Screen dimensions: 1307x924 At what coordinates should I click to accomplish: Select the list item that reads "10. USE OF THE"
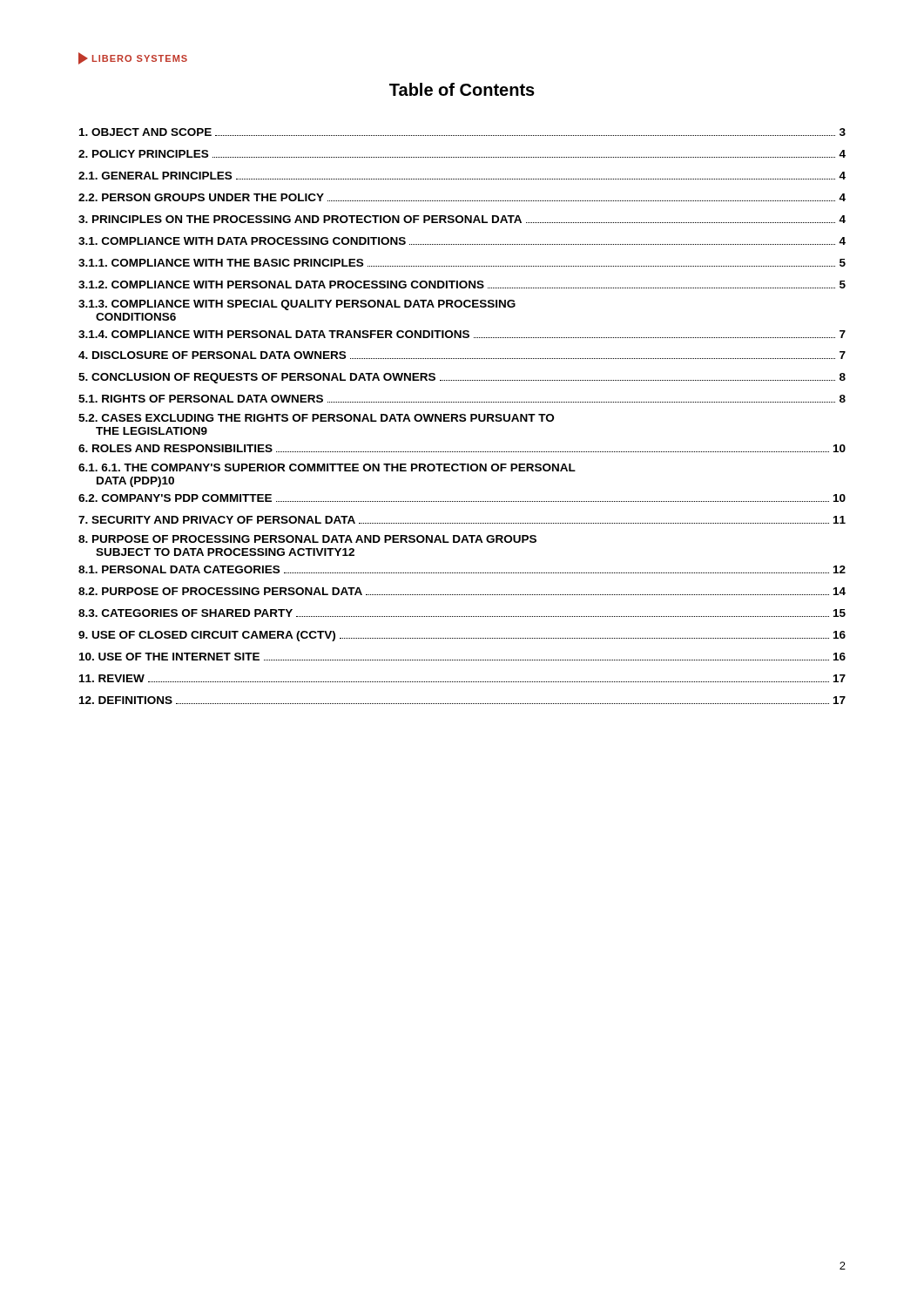click(462, 657)
